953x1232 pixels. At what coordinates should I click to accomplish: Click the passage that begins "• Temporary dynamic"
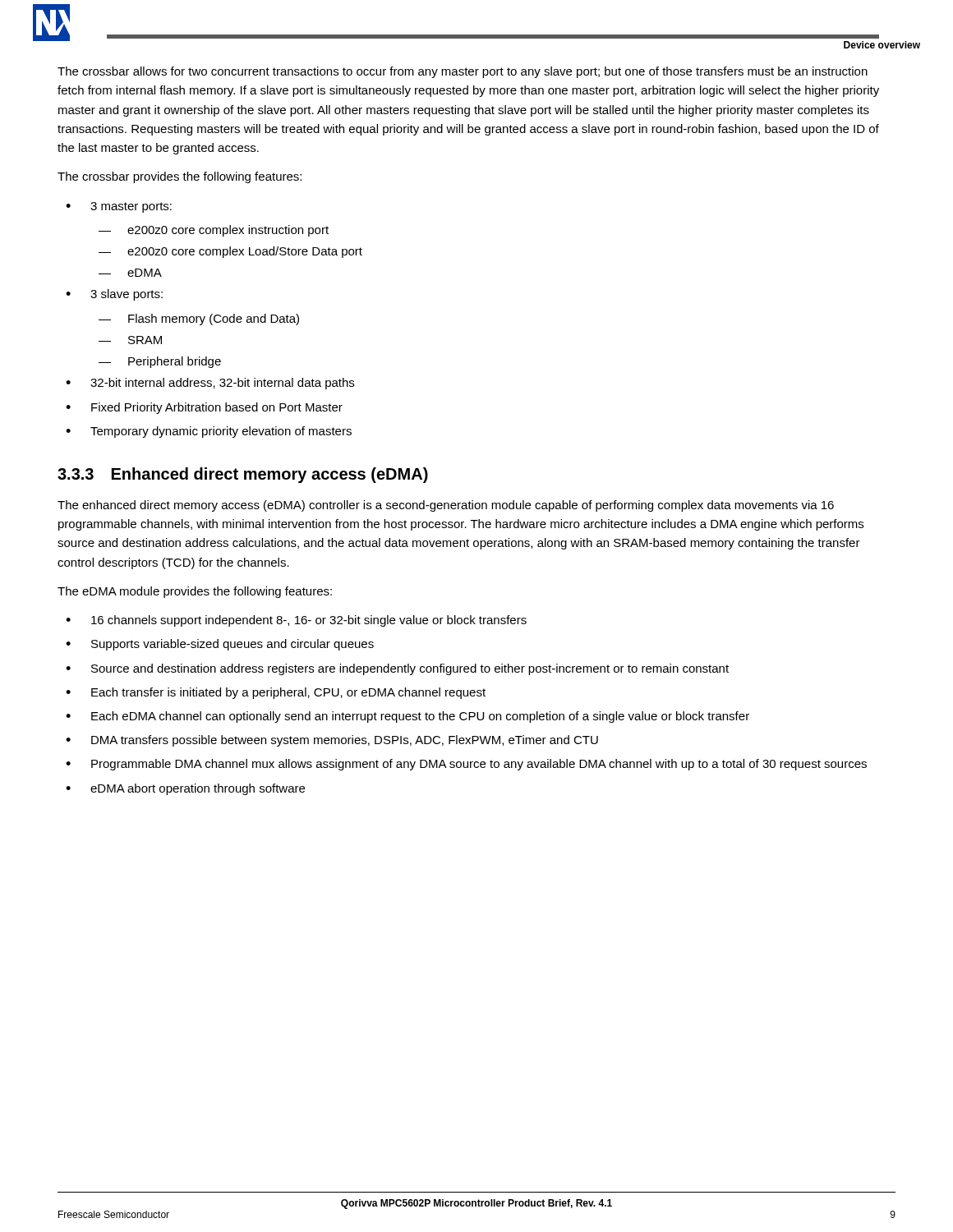coord(209,432)
